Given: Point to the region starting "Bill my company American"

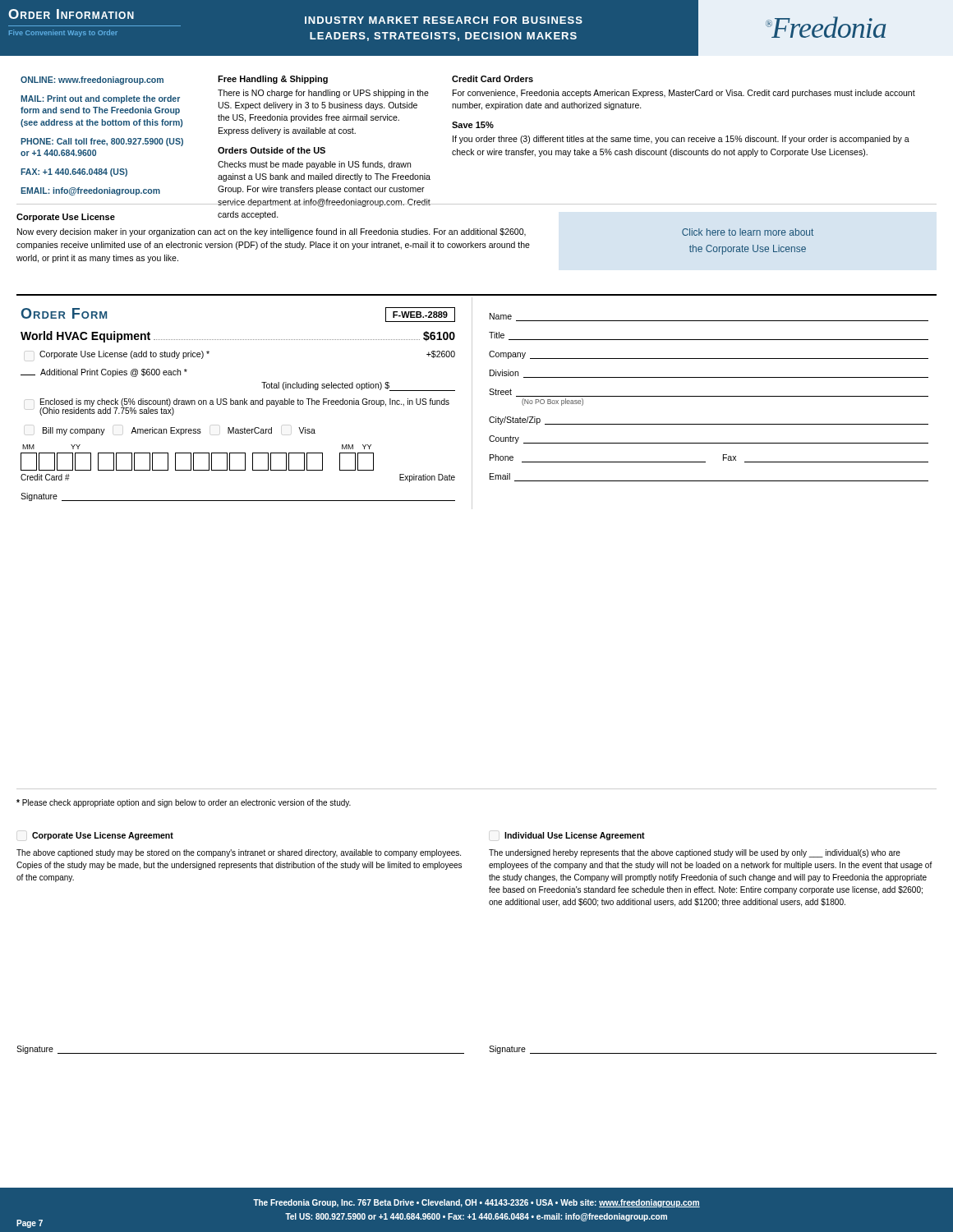Looking at the screenshot, I should (238, 452).
